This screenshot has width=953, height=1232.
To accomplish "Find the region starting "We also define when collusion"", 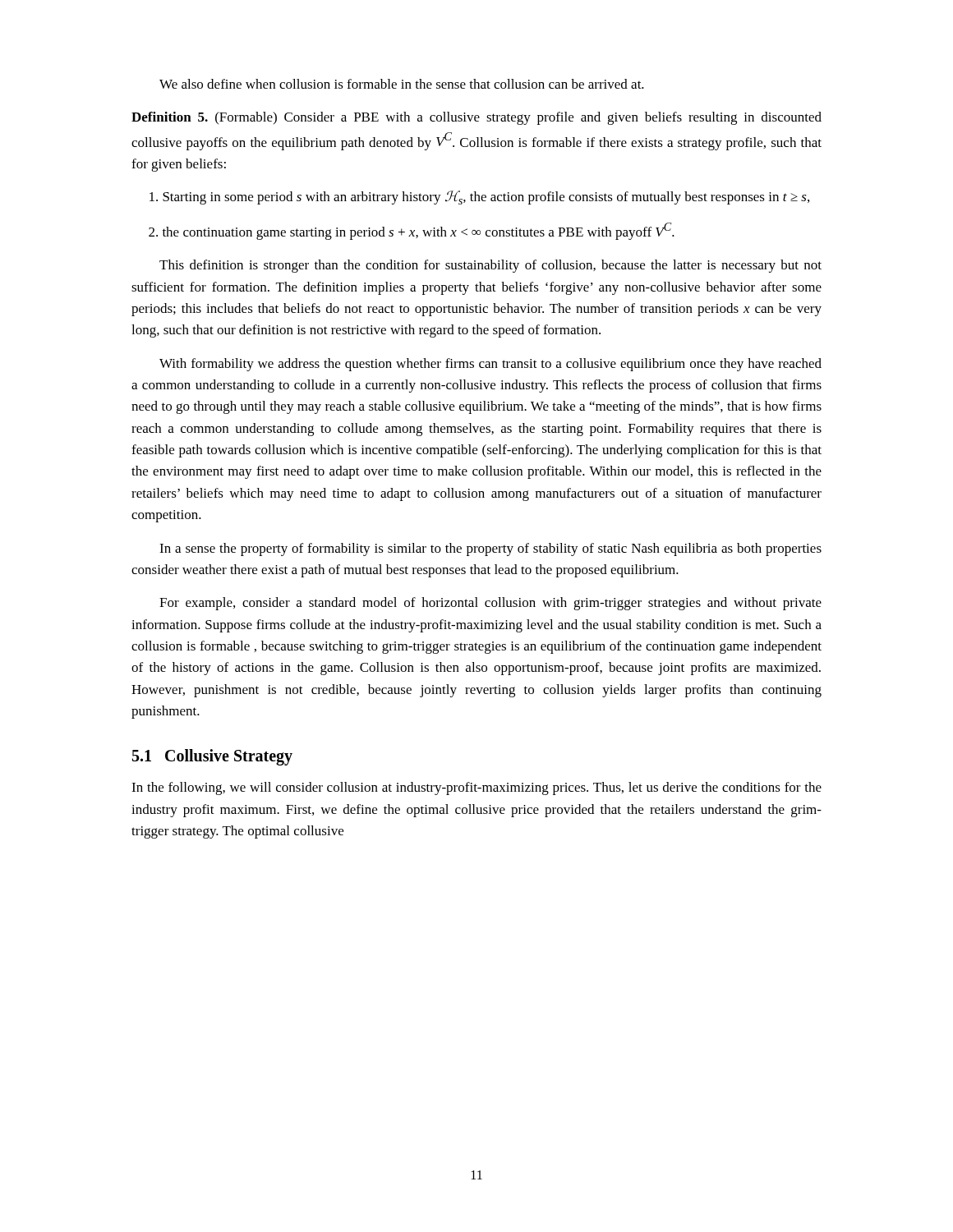I will pyautogui.click(x=402, y=84).
